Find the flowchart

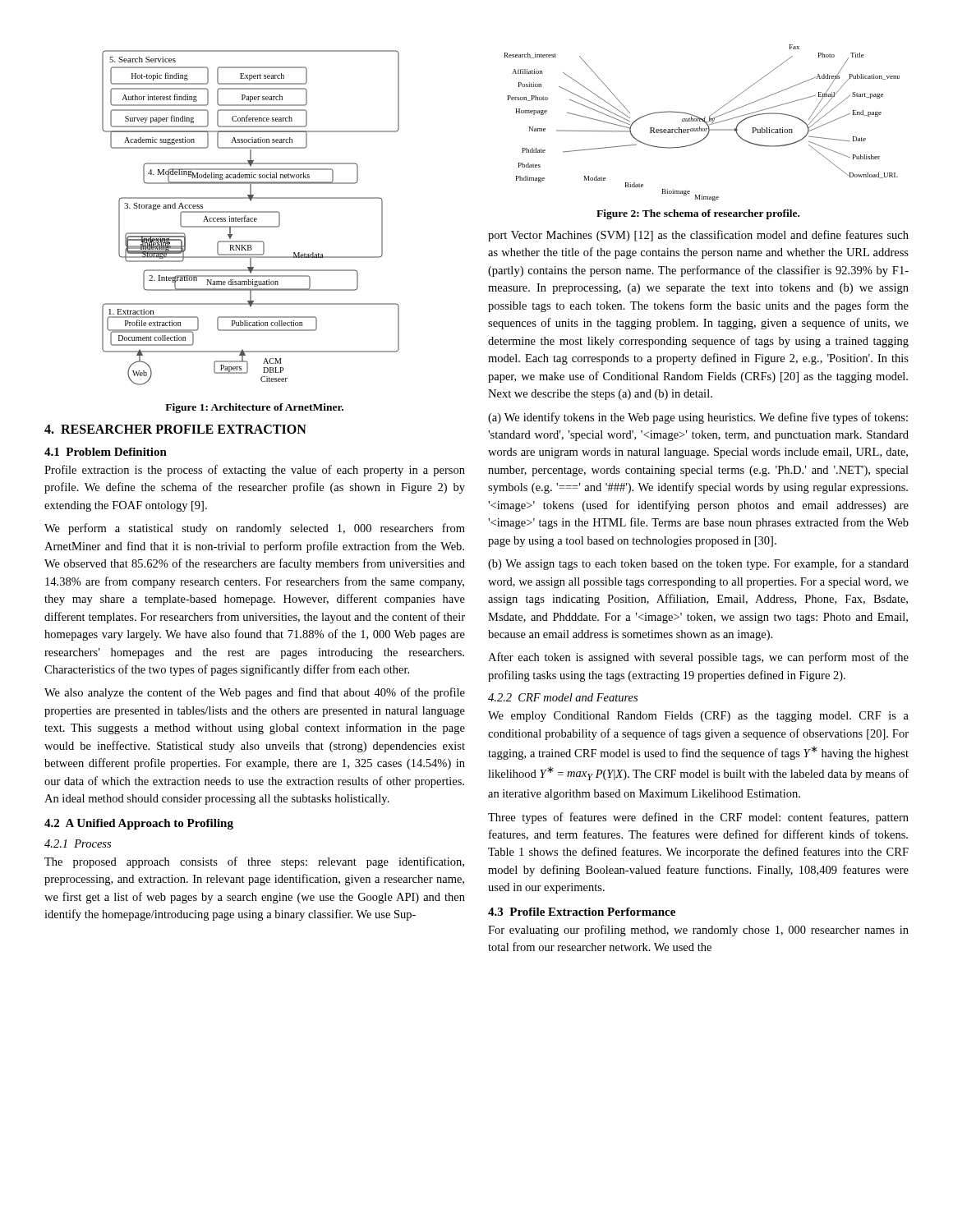pos(255,221)
